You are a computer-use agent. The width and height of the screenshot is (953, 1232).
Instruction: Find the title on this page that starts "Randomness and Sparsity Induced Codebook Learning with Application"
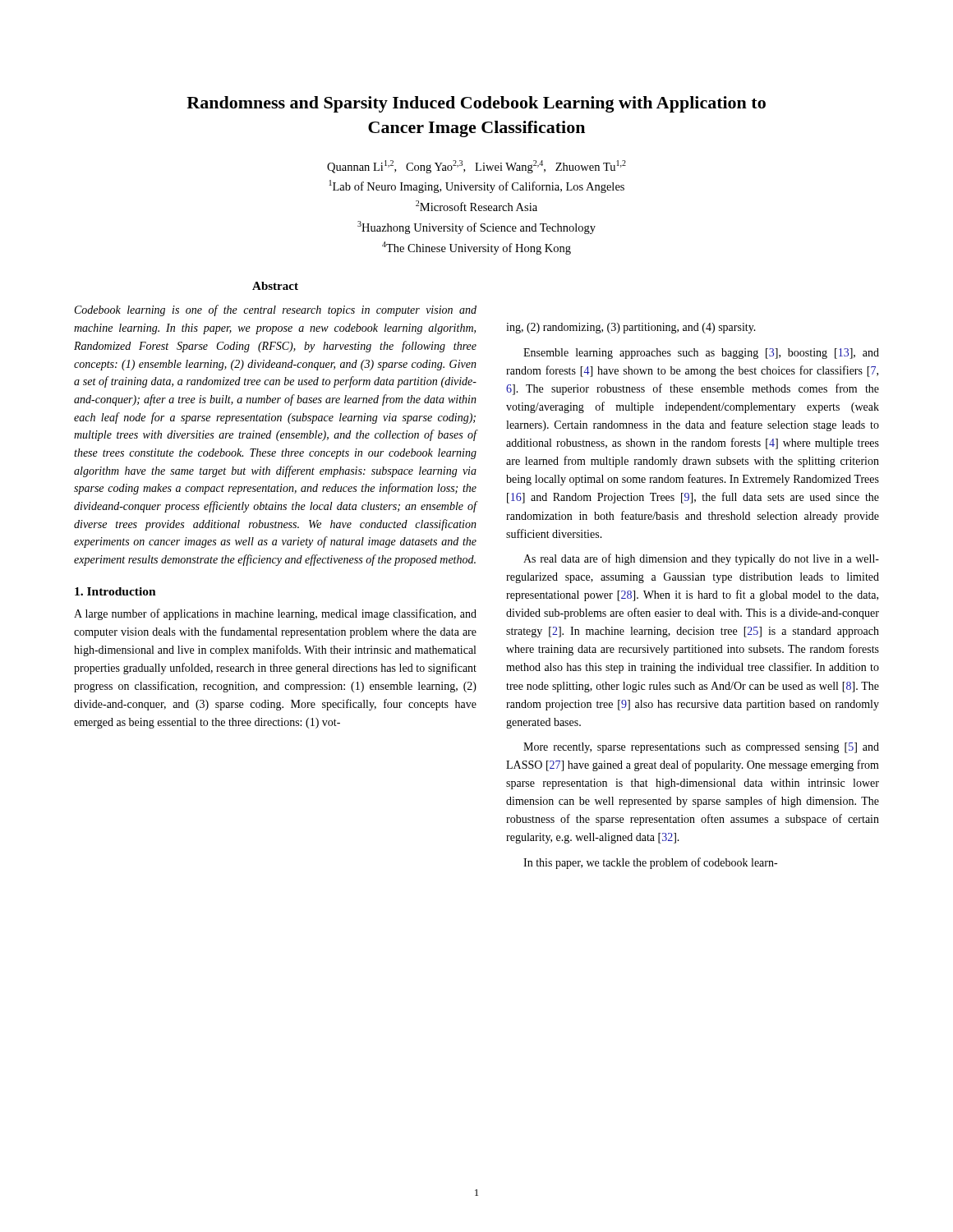[476, 115]
